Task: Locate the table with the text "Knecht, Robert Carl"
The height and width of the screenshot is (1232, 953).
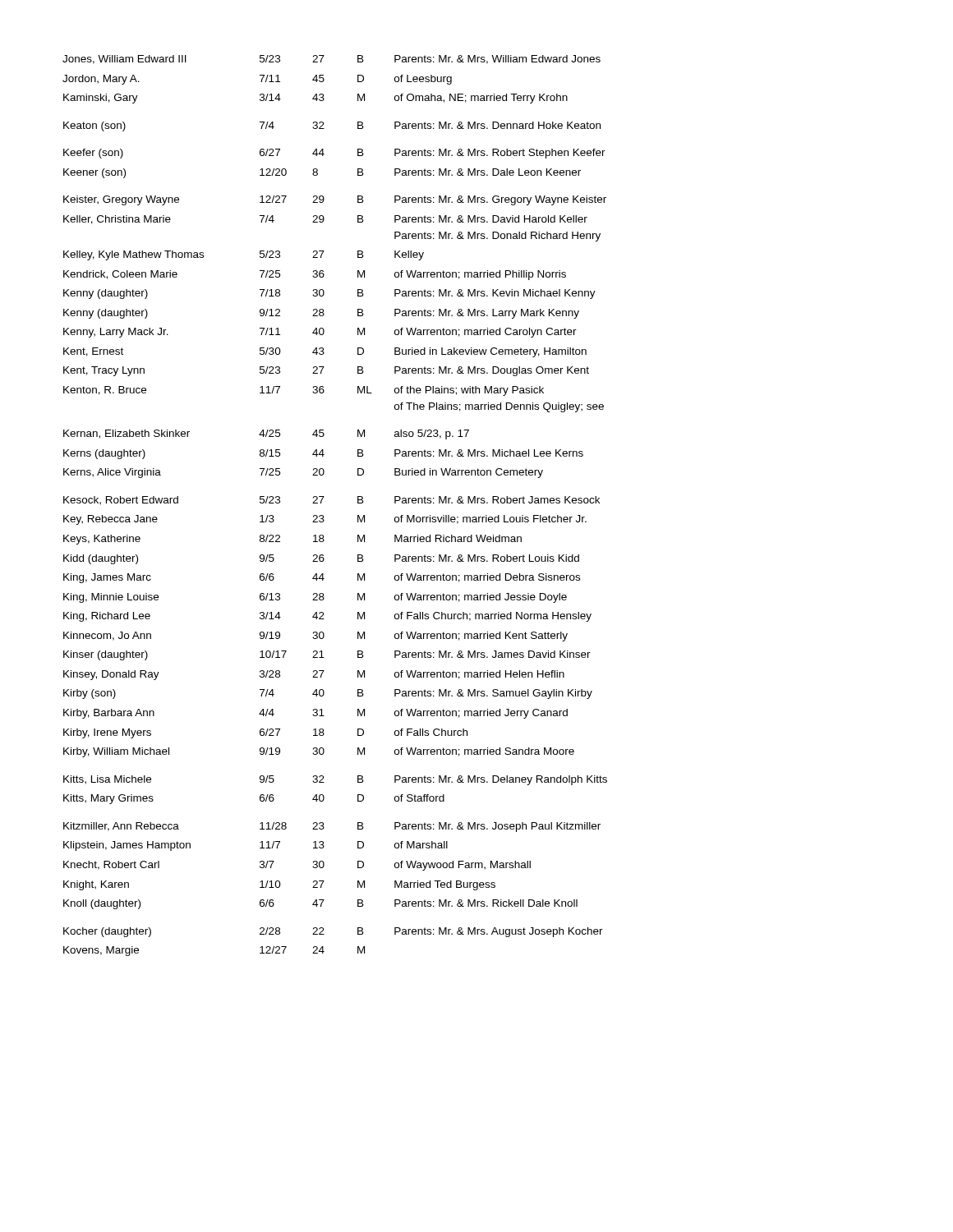Action: [x=476, y=505]
